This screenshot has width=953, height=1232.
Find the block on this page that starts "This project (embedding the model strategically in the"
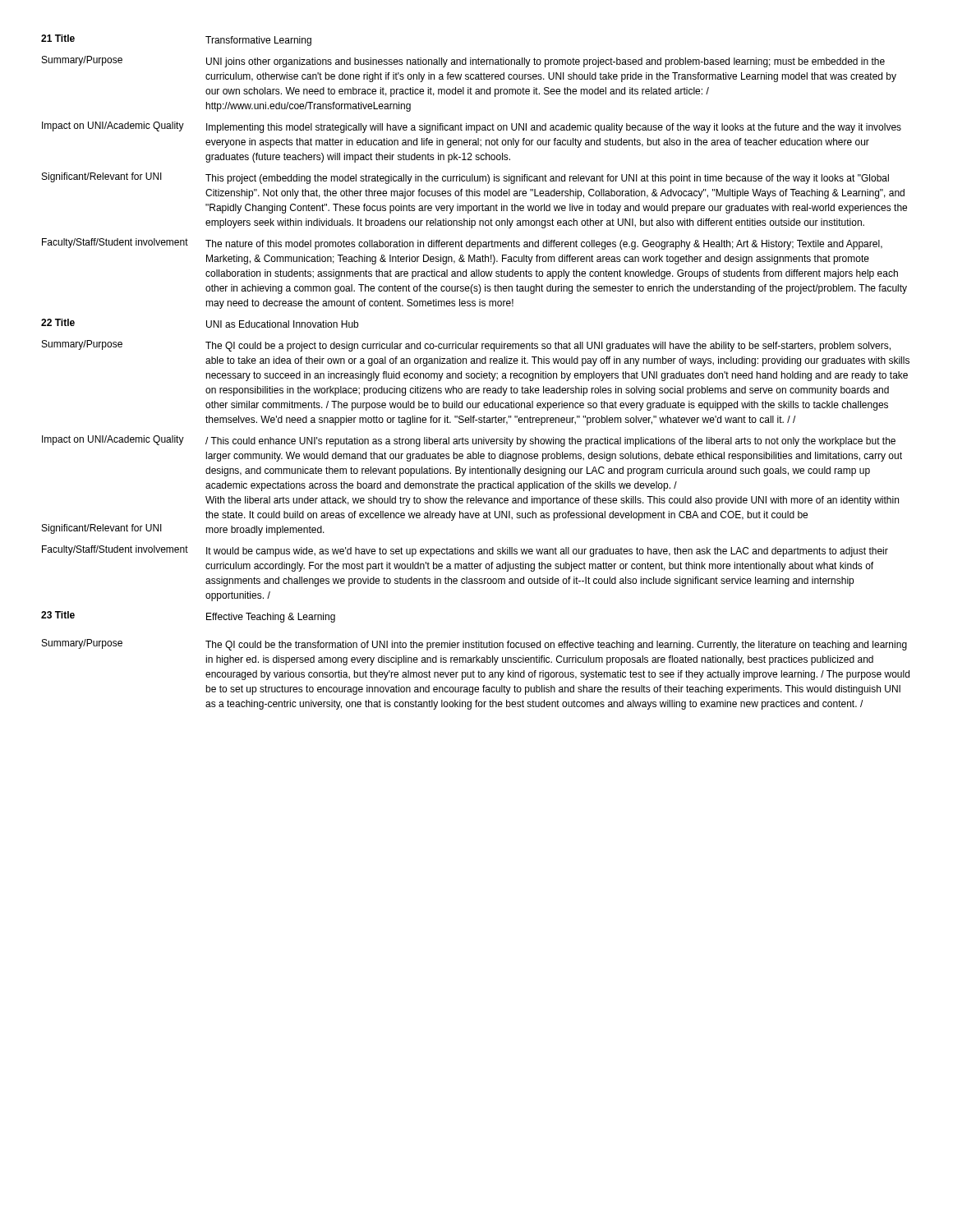557,200
